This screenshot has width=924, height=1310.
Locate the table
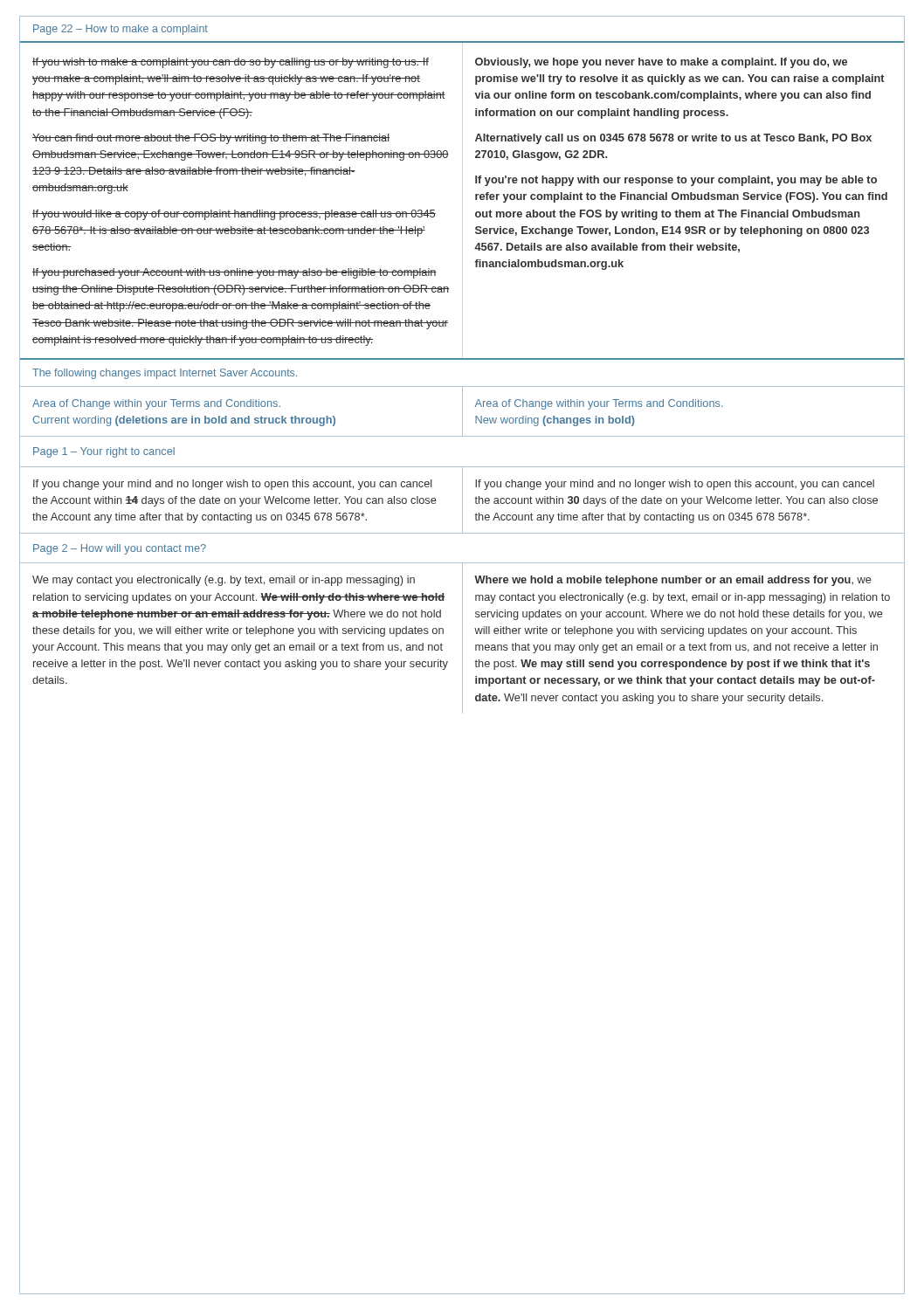coord(462,550)
